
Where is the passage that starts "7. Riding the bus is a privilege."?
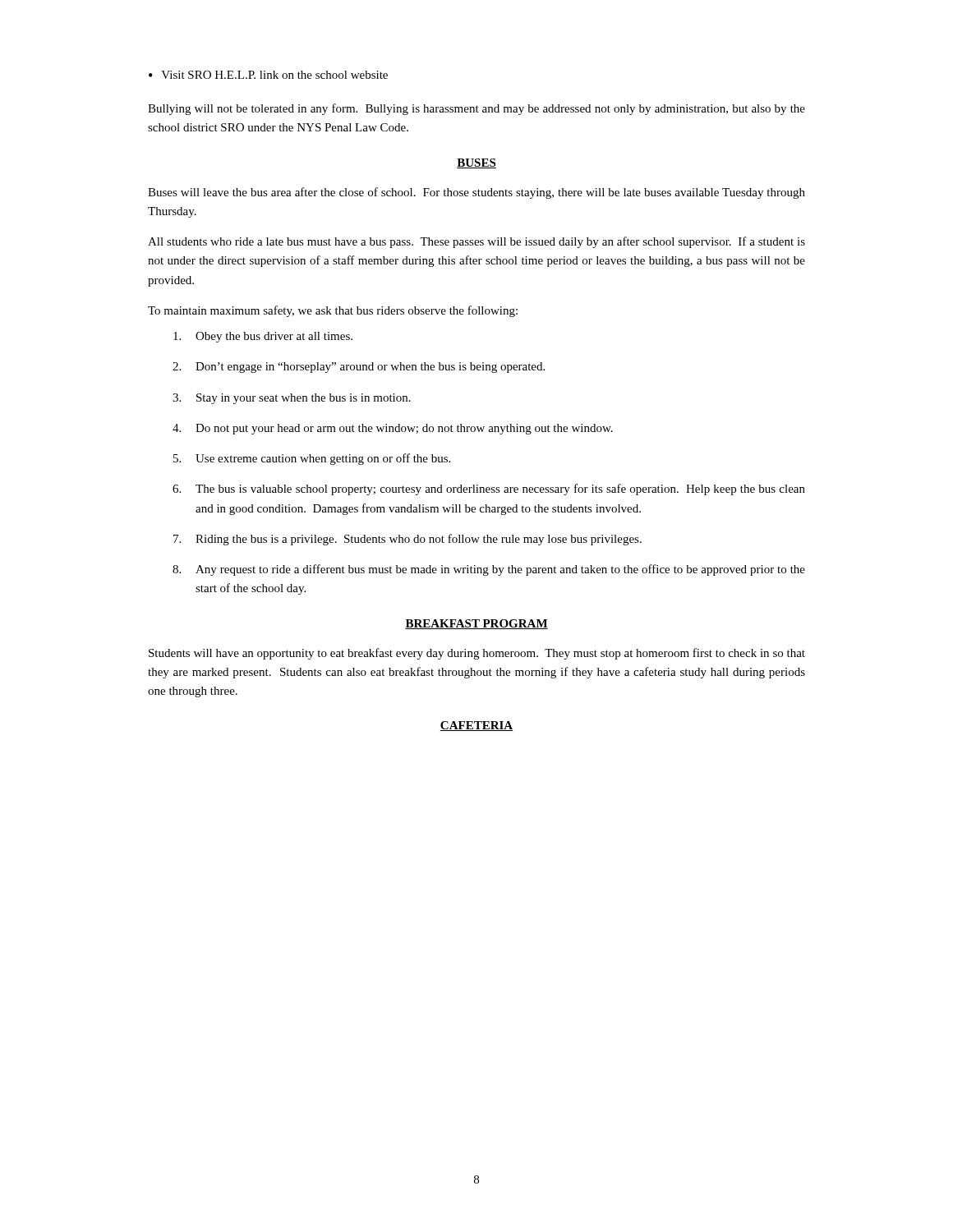[489, 539]
